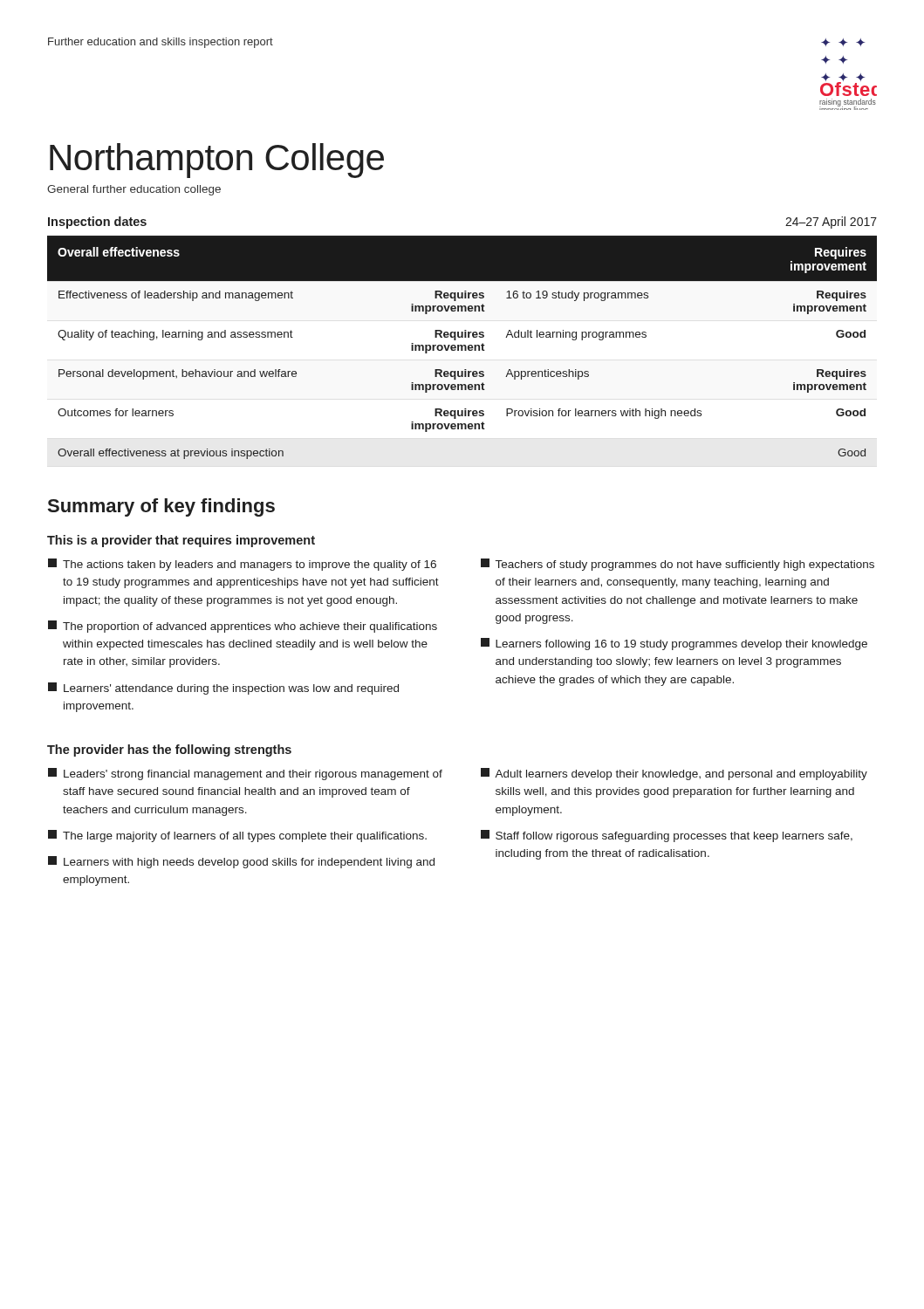Locate the region starting "The large majority of learners of"
The height and width of the screenshot is (1309, 924).
pyautogui.click(x=246, y=836)
